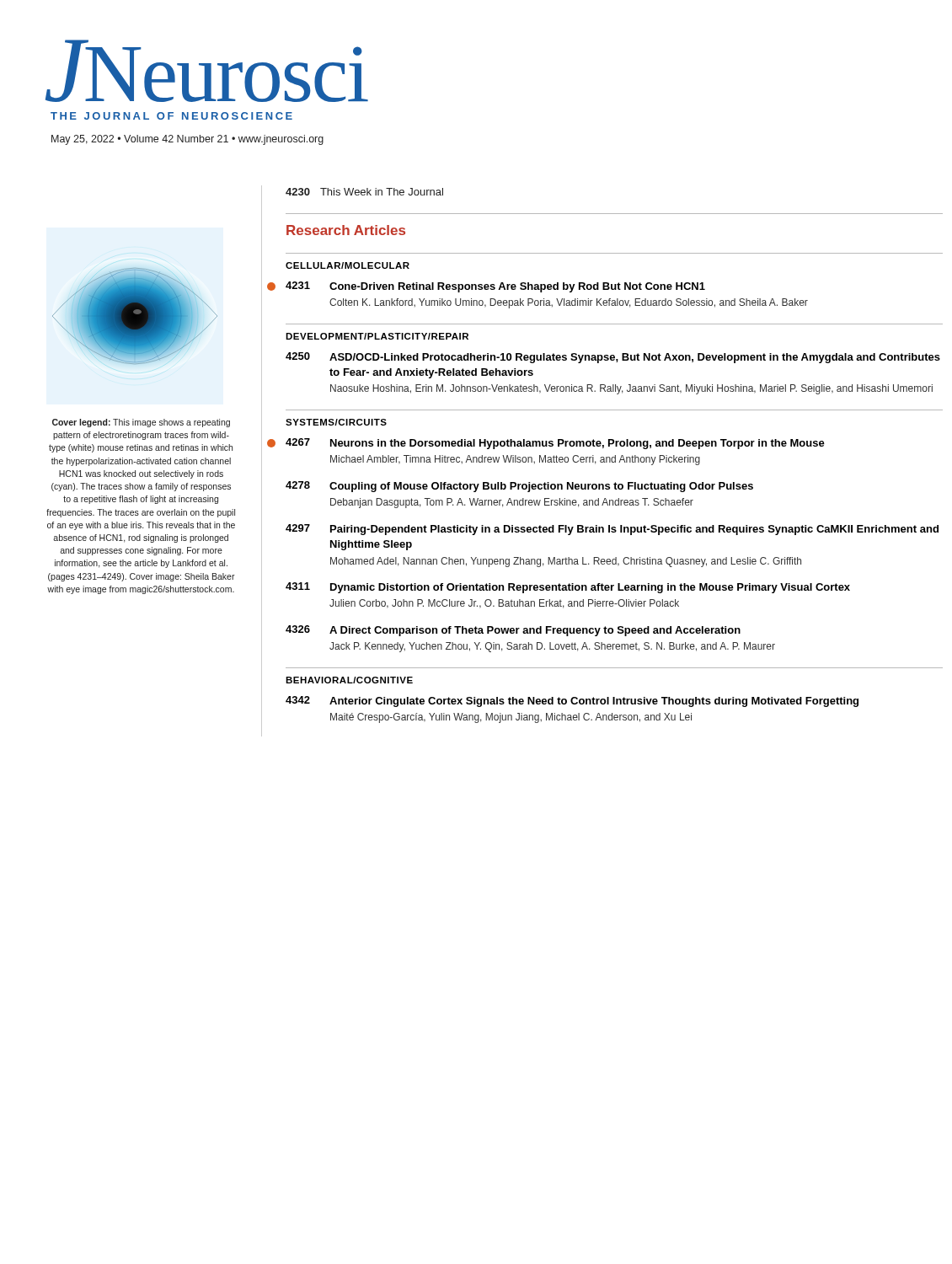Locate the section header with the text "Research Articles"

tap(346, 230)
